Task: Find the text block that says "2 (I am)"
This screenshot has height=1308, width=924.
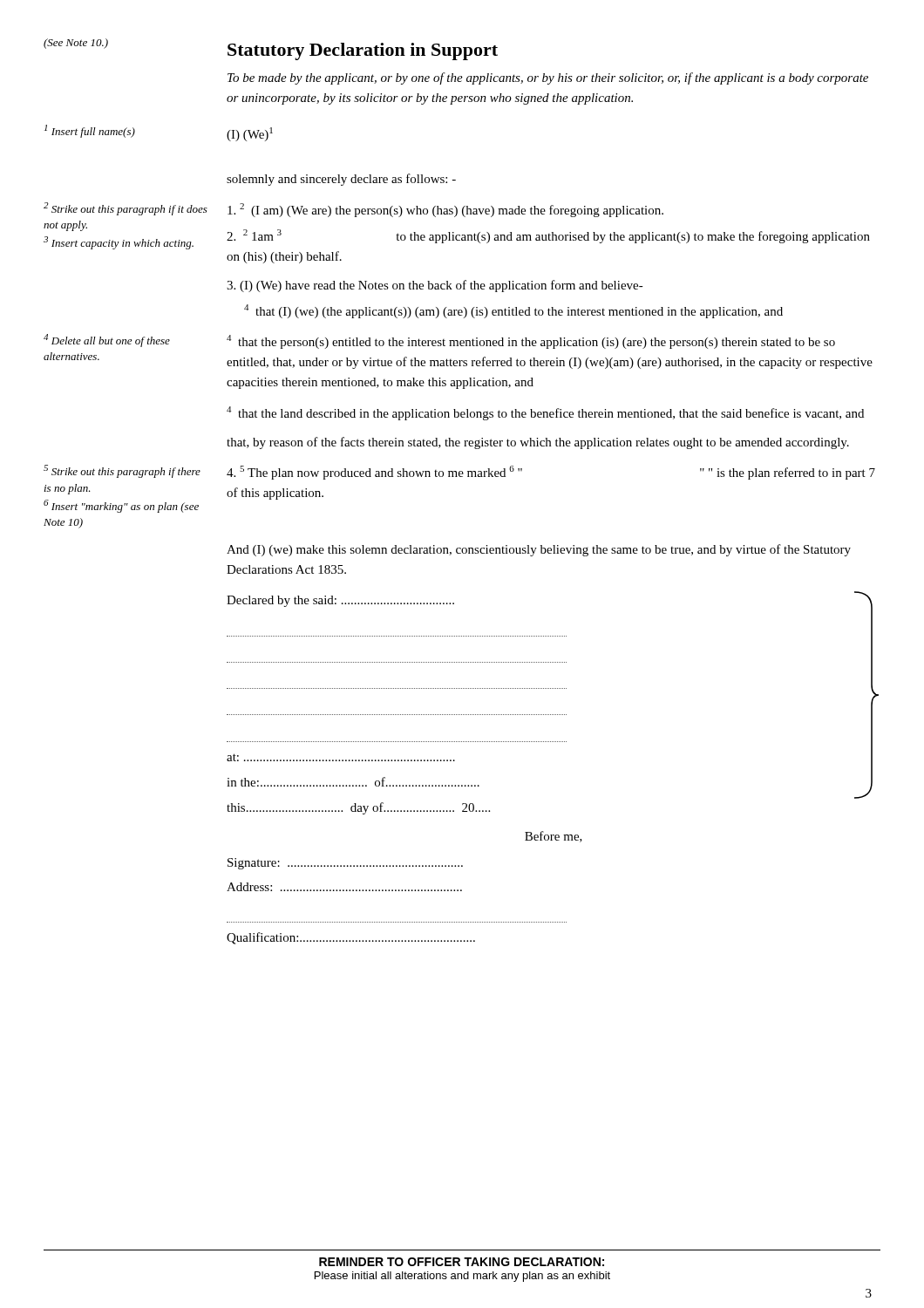Action: [554, 233]
